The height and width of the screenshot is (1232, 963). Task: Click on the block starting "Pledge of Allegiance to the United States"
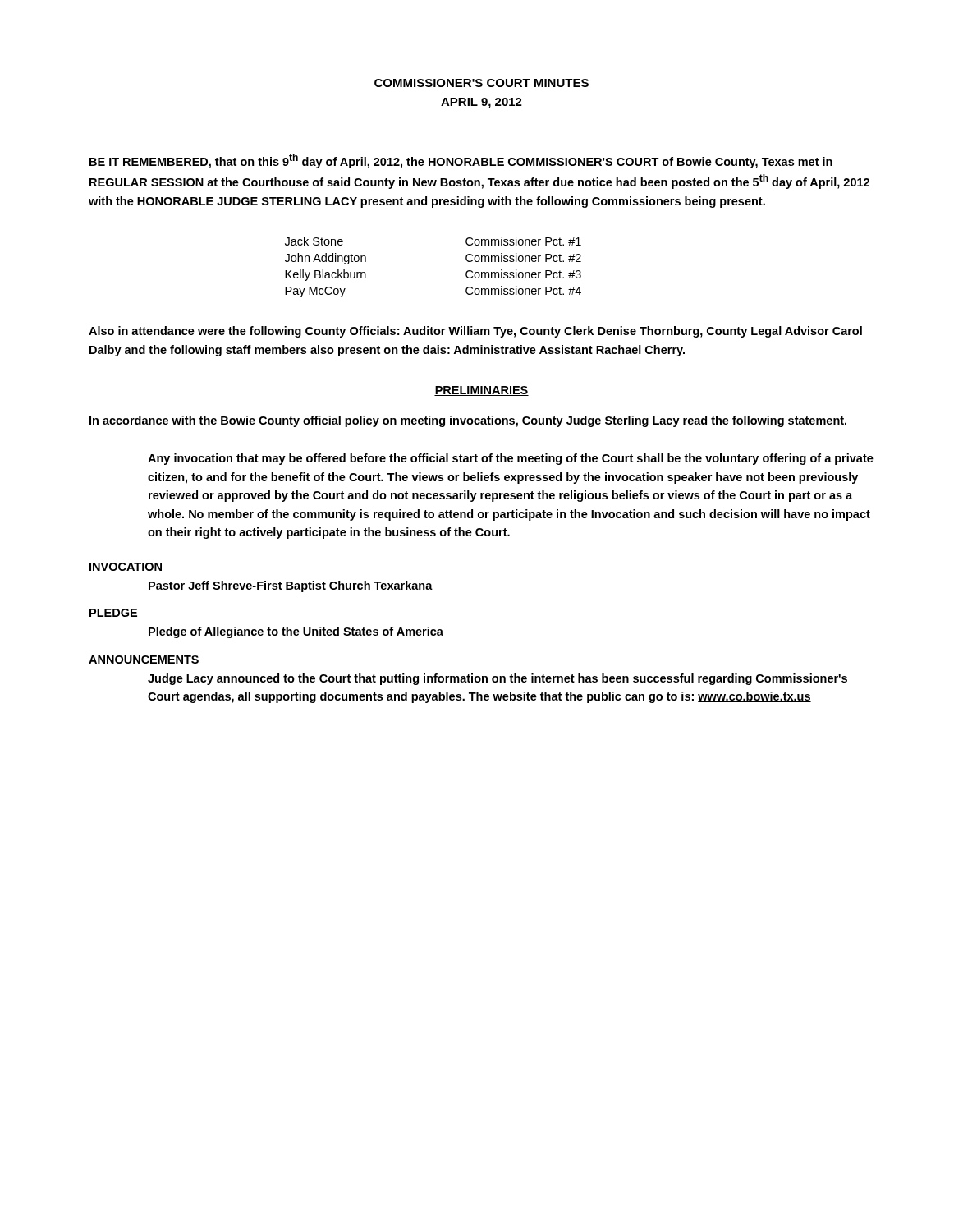(296, 632)
